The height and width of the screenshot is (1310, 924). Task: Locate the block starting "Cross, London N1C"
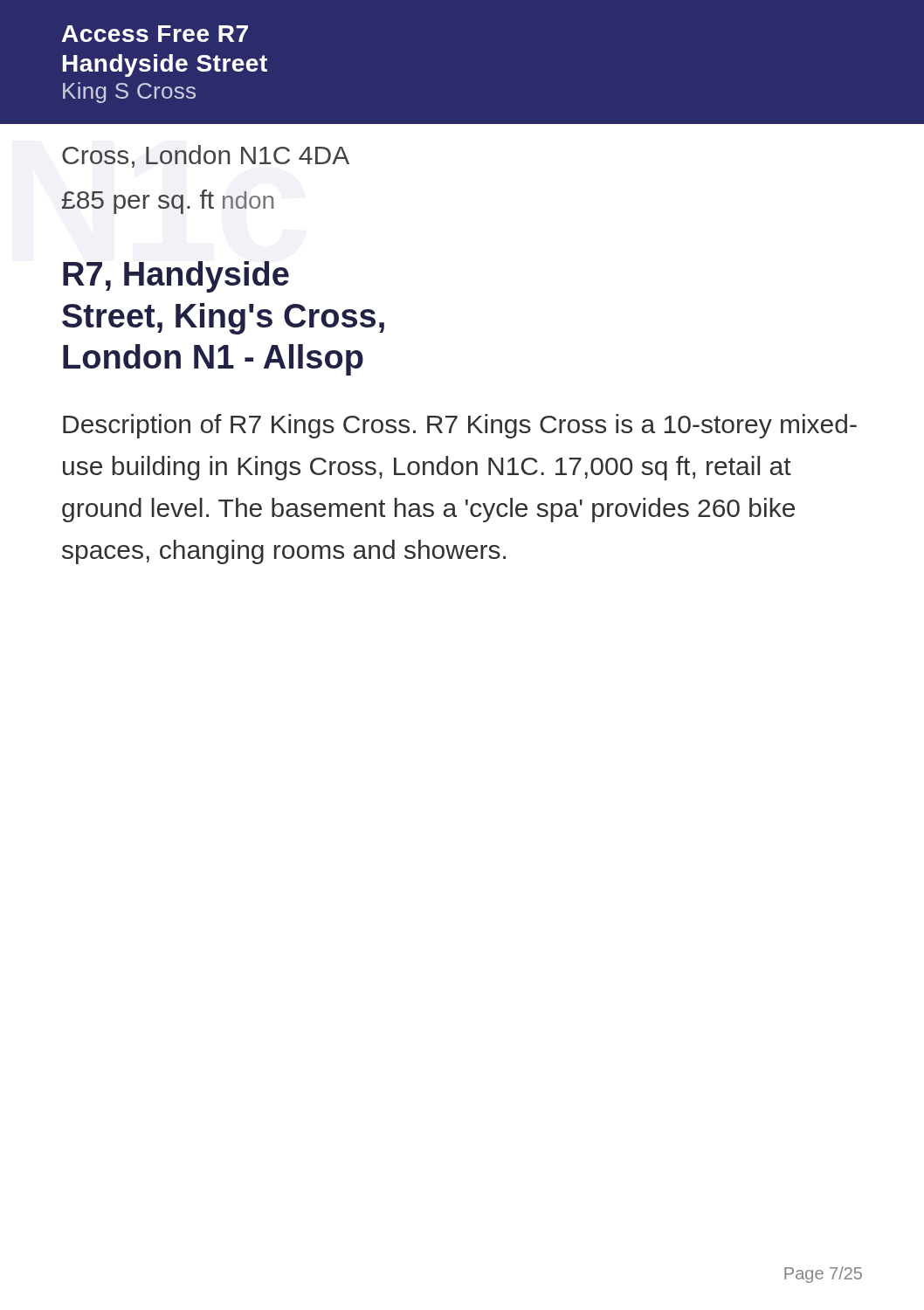click(205, 155)
